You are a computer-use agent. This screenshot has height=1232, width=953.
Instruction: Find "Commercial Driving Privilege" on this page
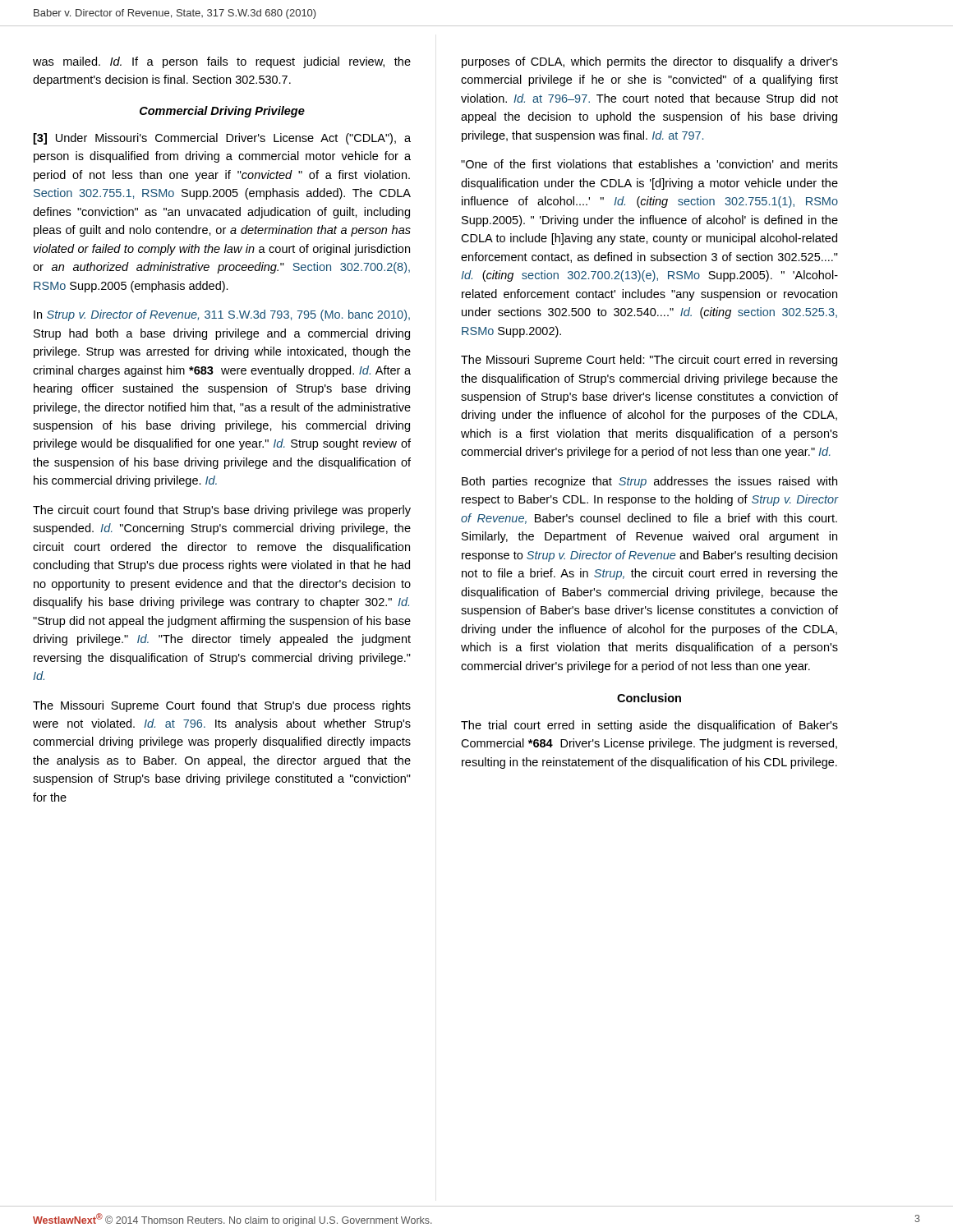[222, 111]
